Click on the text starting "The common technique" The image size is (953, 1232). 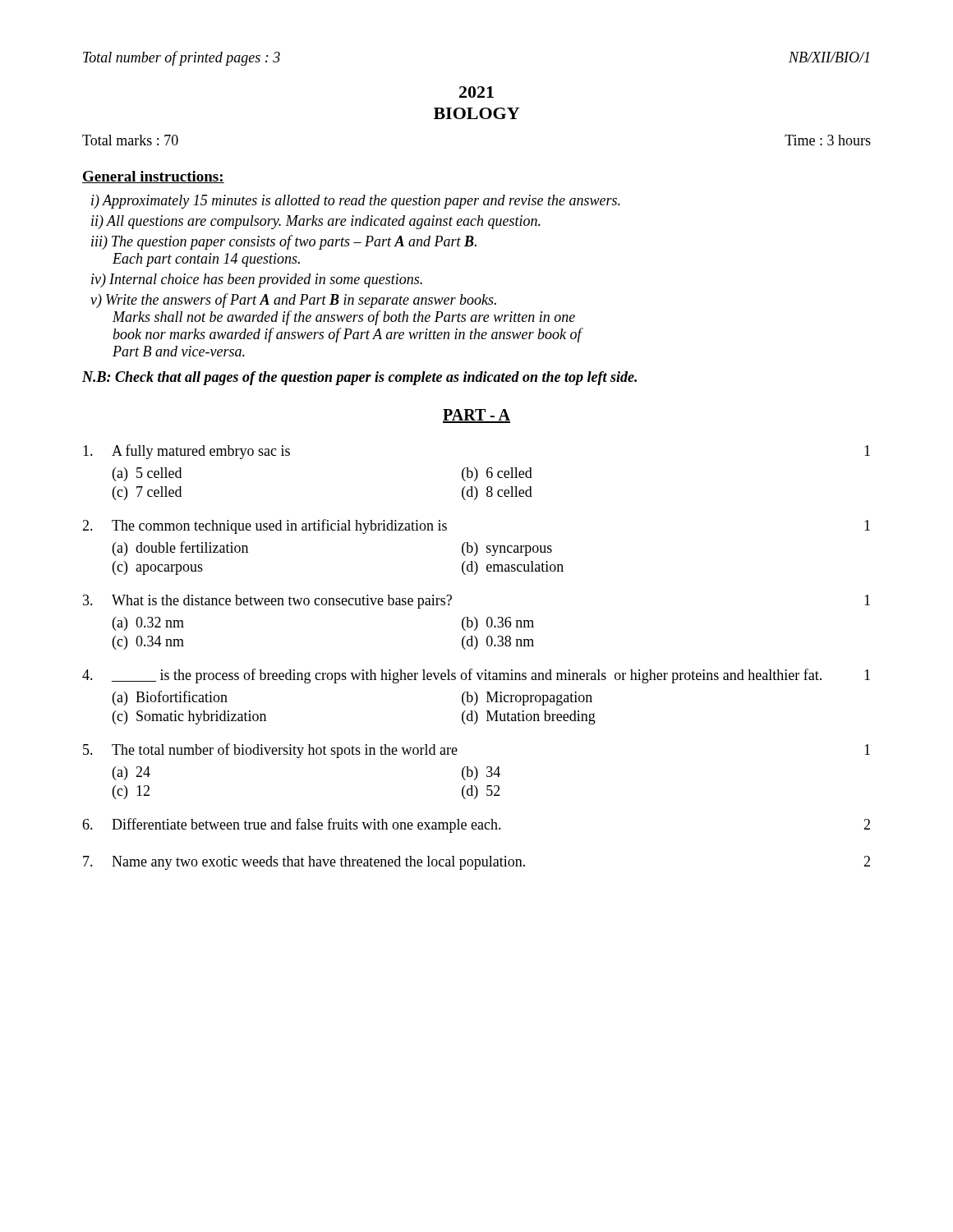(476, 547)
